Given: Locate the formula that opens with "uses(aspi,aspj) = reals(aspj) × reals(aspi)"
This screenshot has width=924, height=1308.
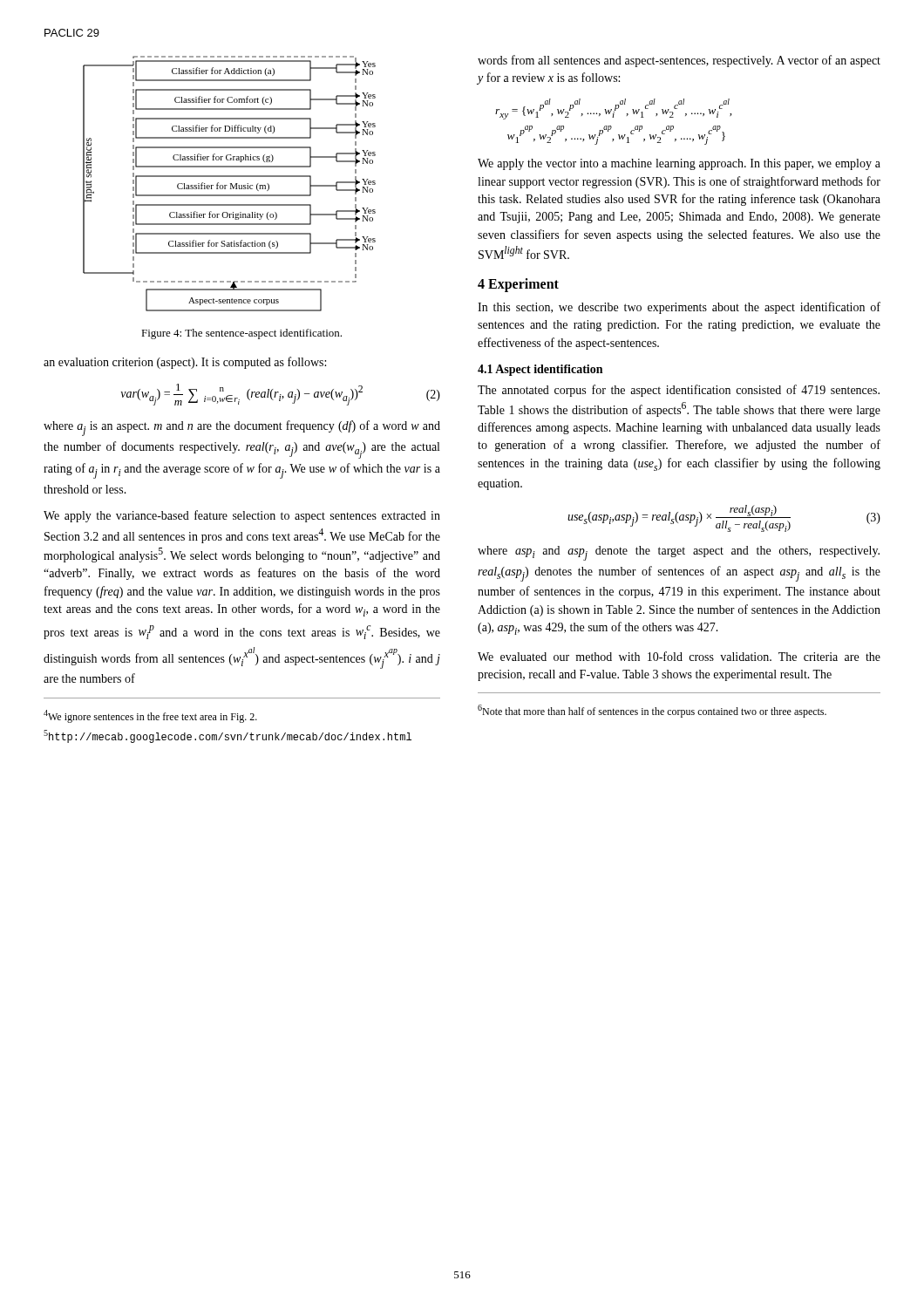Looking at the screenshot, I should [x=724, y=518].
